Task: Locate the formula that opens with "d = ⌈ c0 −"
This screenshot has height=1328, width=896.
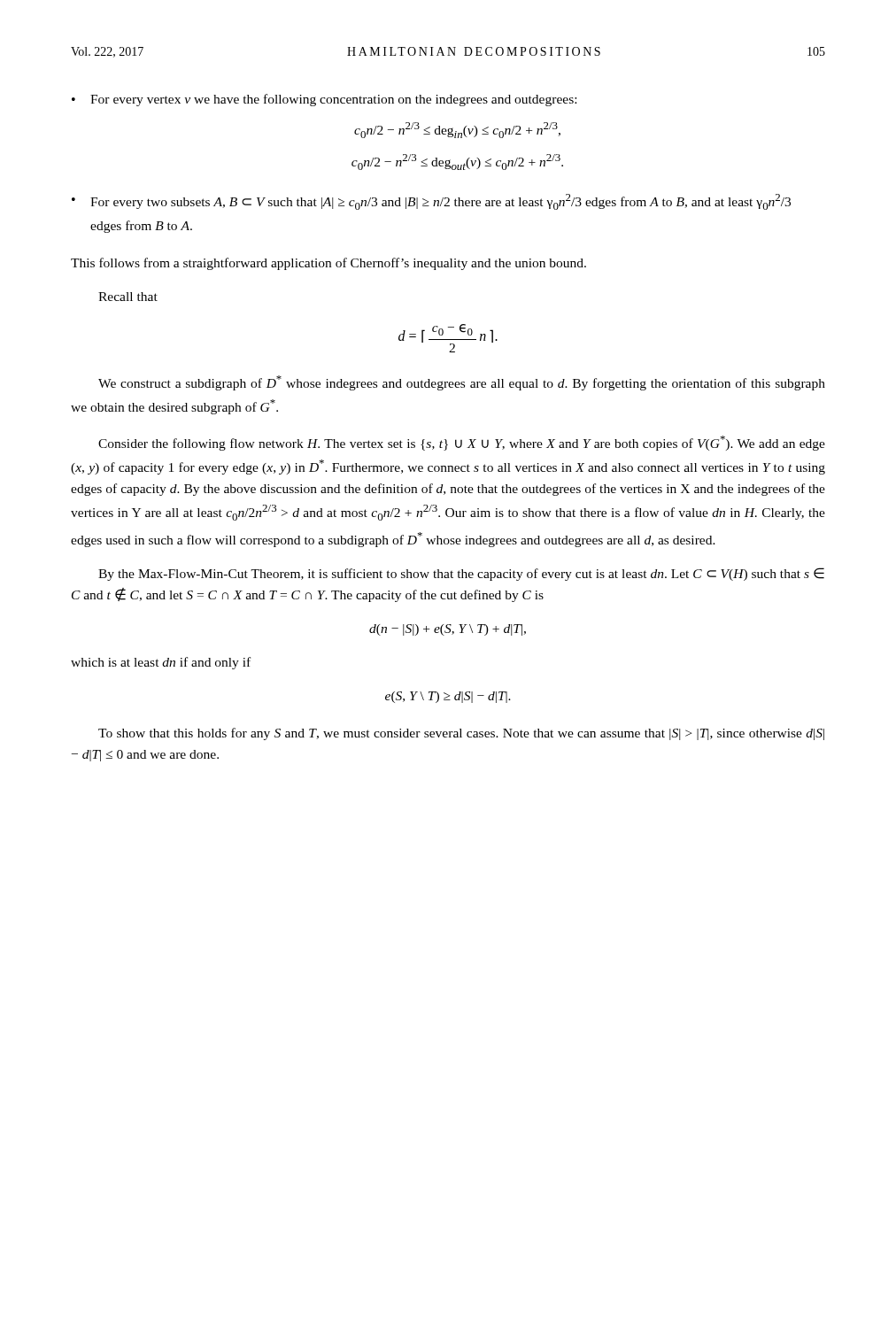Action: click(448, 338)
